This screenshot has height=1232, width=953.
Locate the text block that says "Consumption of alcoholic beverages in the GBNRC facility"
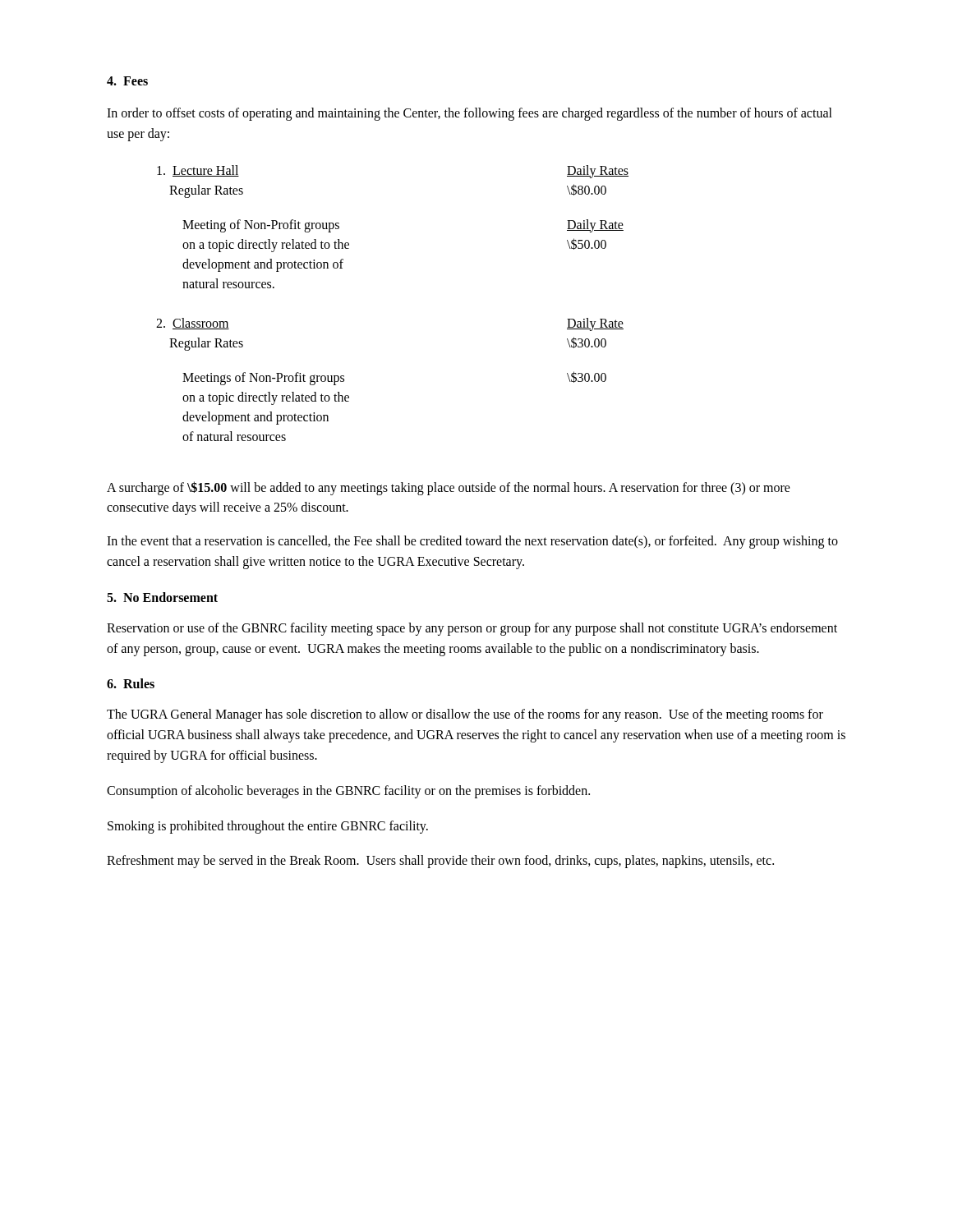click(x=349, y=790)
